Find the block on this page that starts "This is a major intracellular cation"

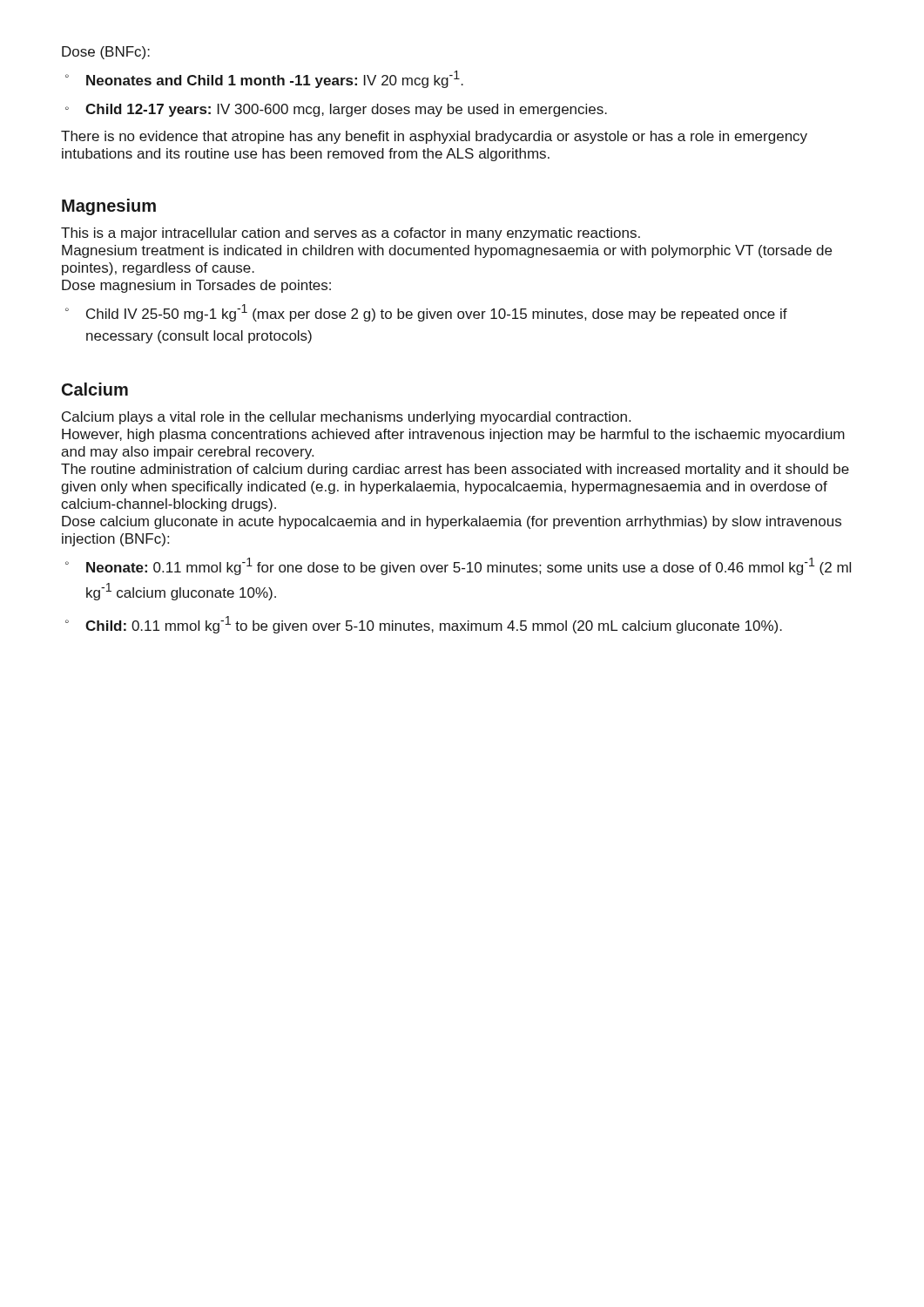[458, 233]
